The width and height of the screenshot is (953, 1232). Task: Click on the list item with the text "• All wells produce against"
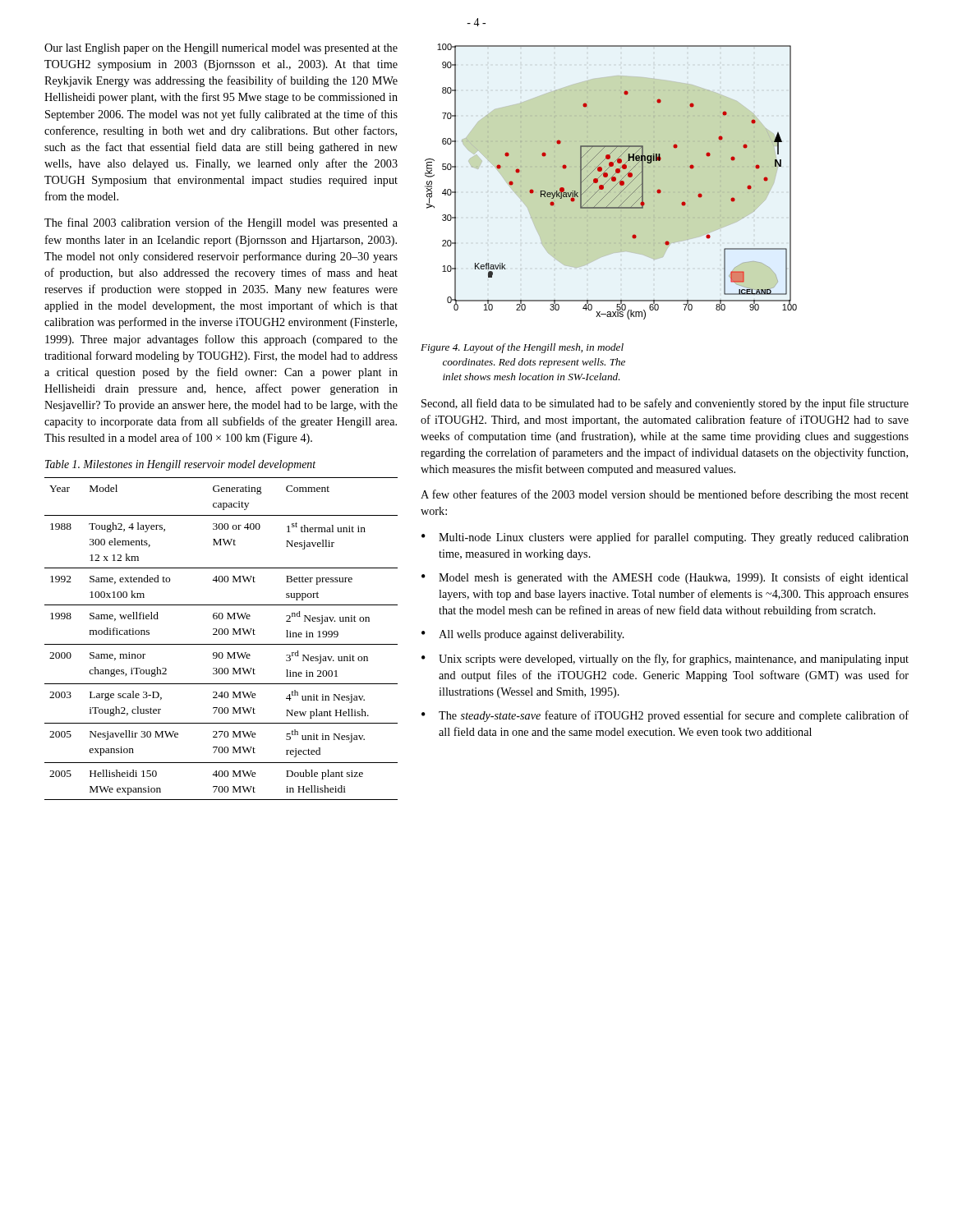[523, 635]
